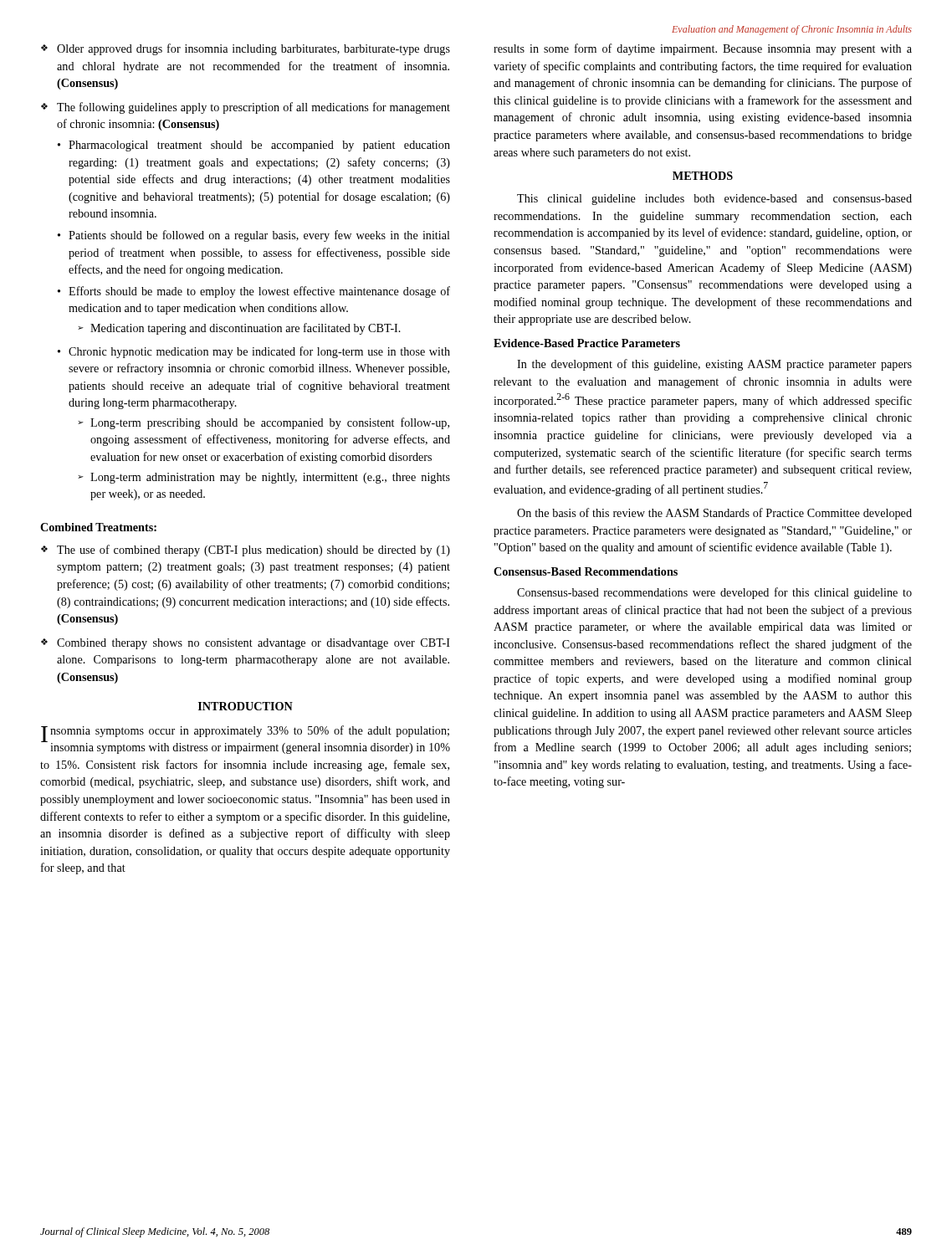
Task: Click on the block starting "Consensus-based recommendations were"
Action: tap(703, 687)
